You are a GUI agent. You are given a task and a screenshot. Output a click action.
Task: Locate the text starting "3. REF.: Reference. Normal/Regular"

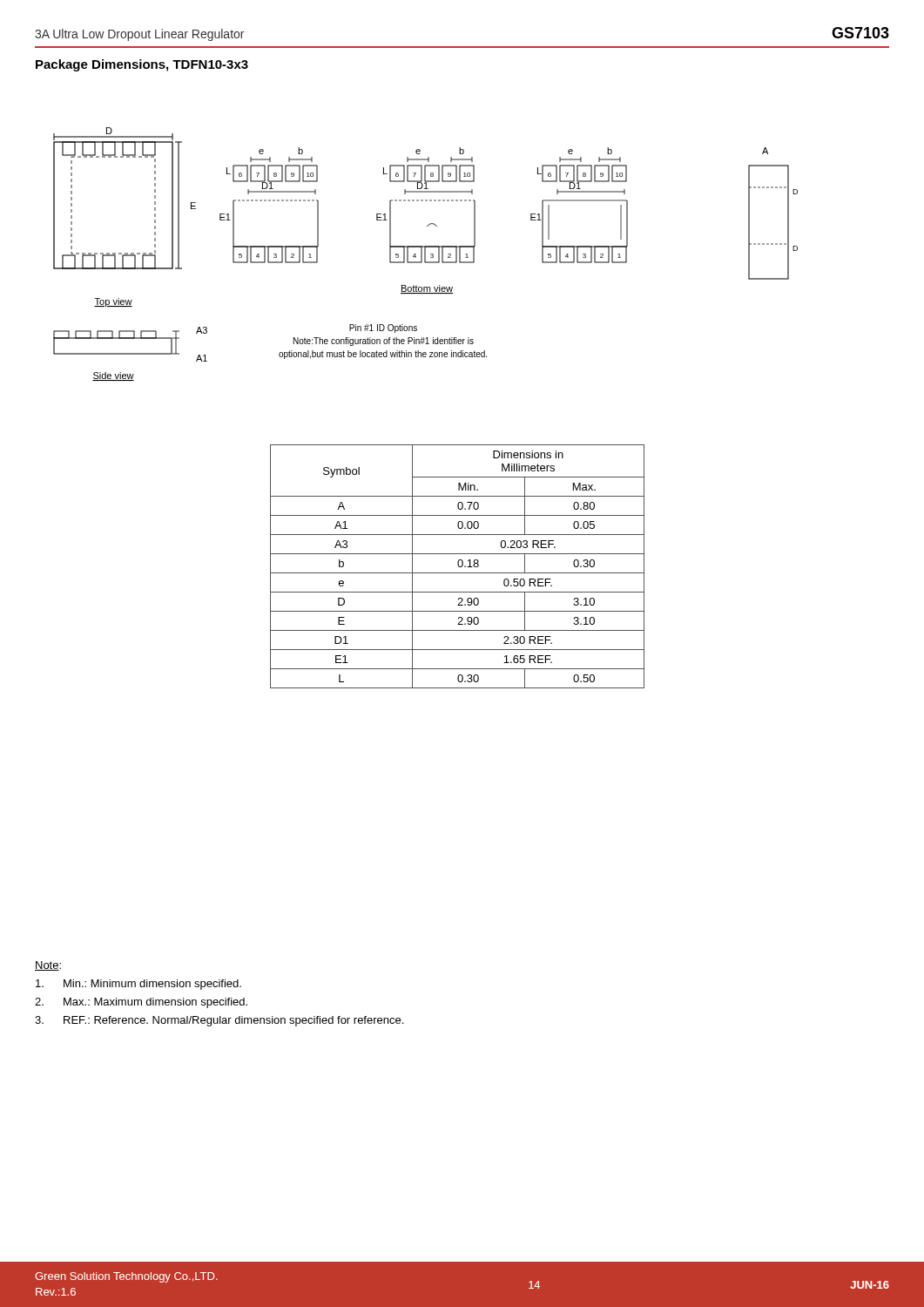coord(220,1020)
